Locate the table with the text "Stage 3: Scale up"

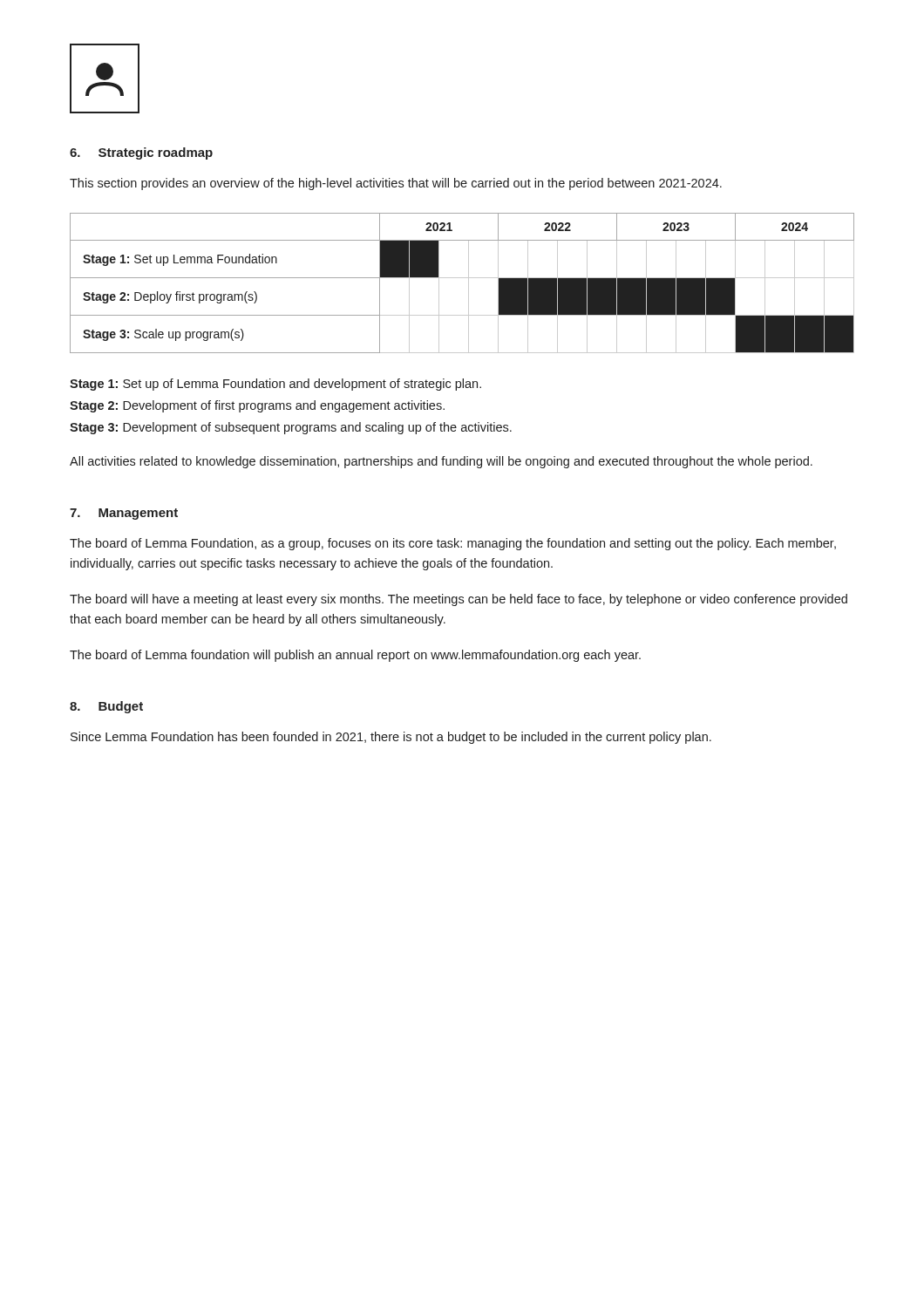coord(462,283)
